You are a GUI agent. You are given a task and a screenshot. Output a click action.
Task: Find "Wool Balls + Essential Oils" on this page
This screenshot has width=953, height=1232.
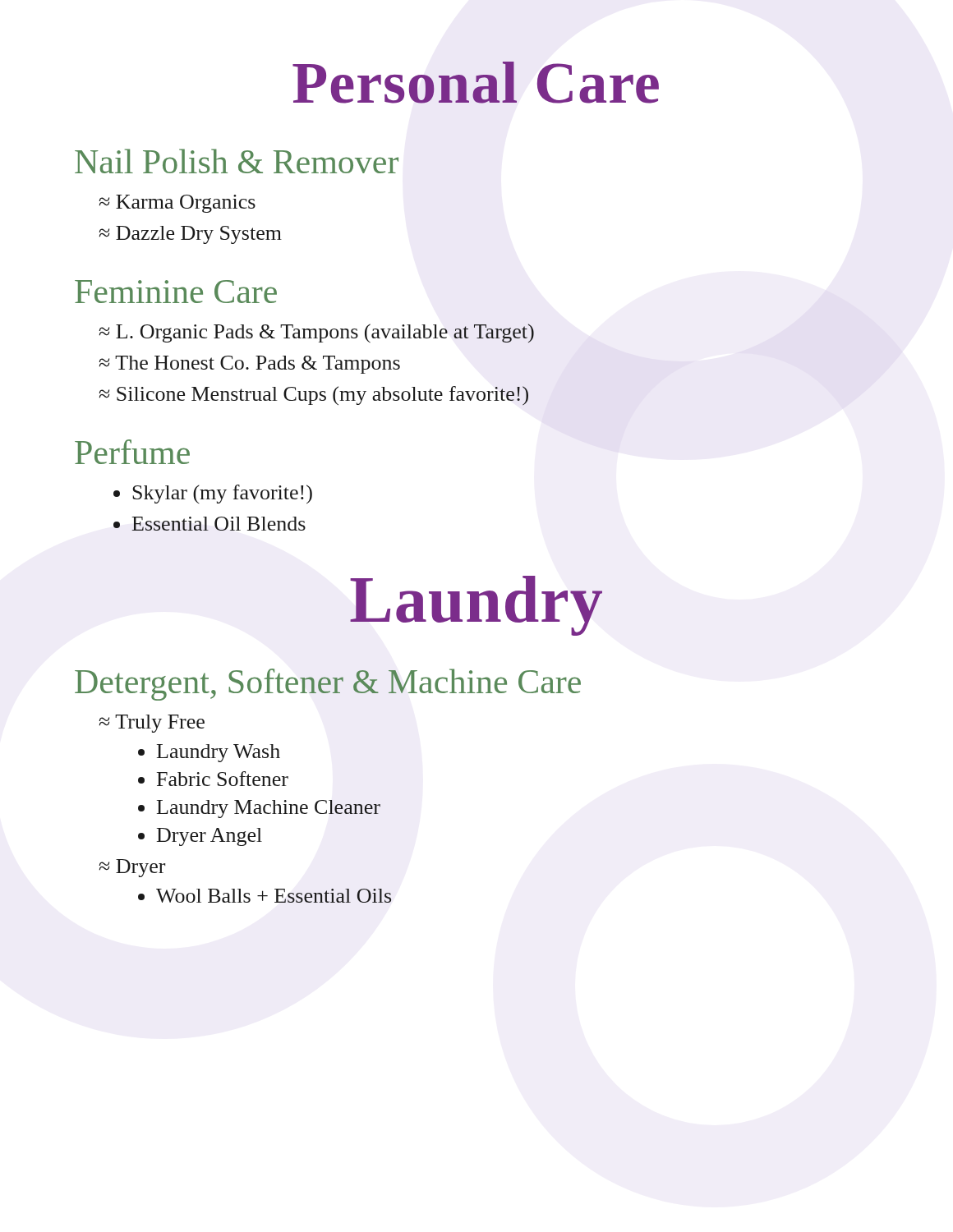coord(274,896)
